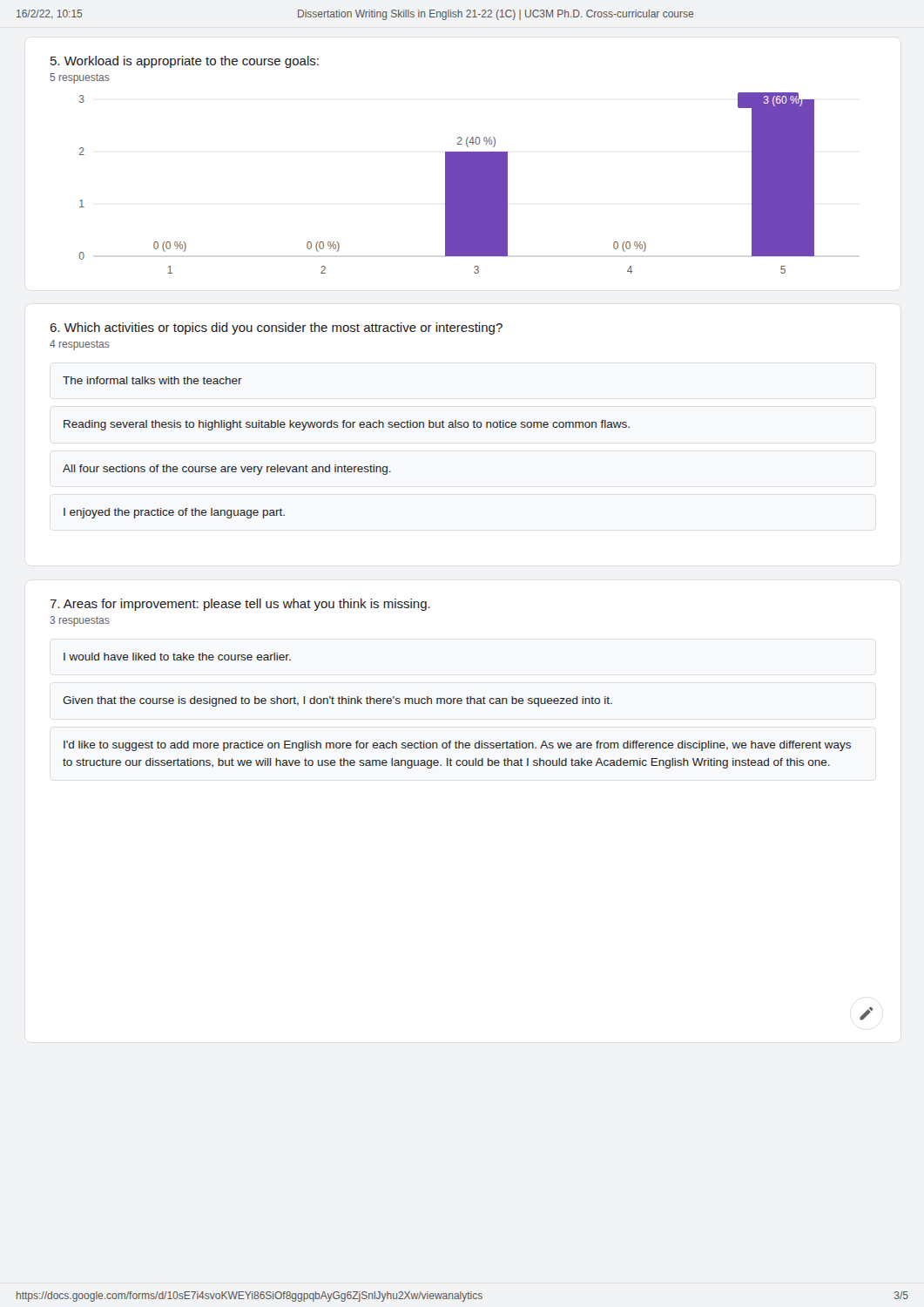The width and height of the screenshot is (924, 1307).
Task: Locate the text that says "4 respuestas"
Action: click(80, 344)
